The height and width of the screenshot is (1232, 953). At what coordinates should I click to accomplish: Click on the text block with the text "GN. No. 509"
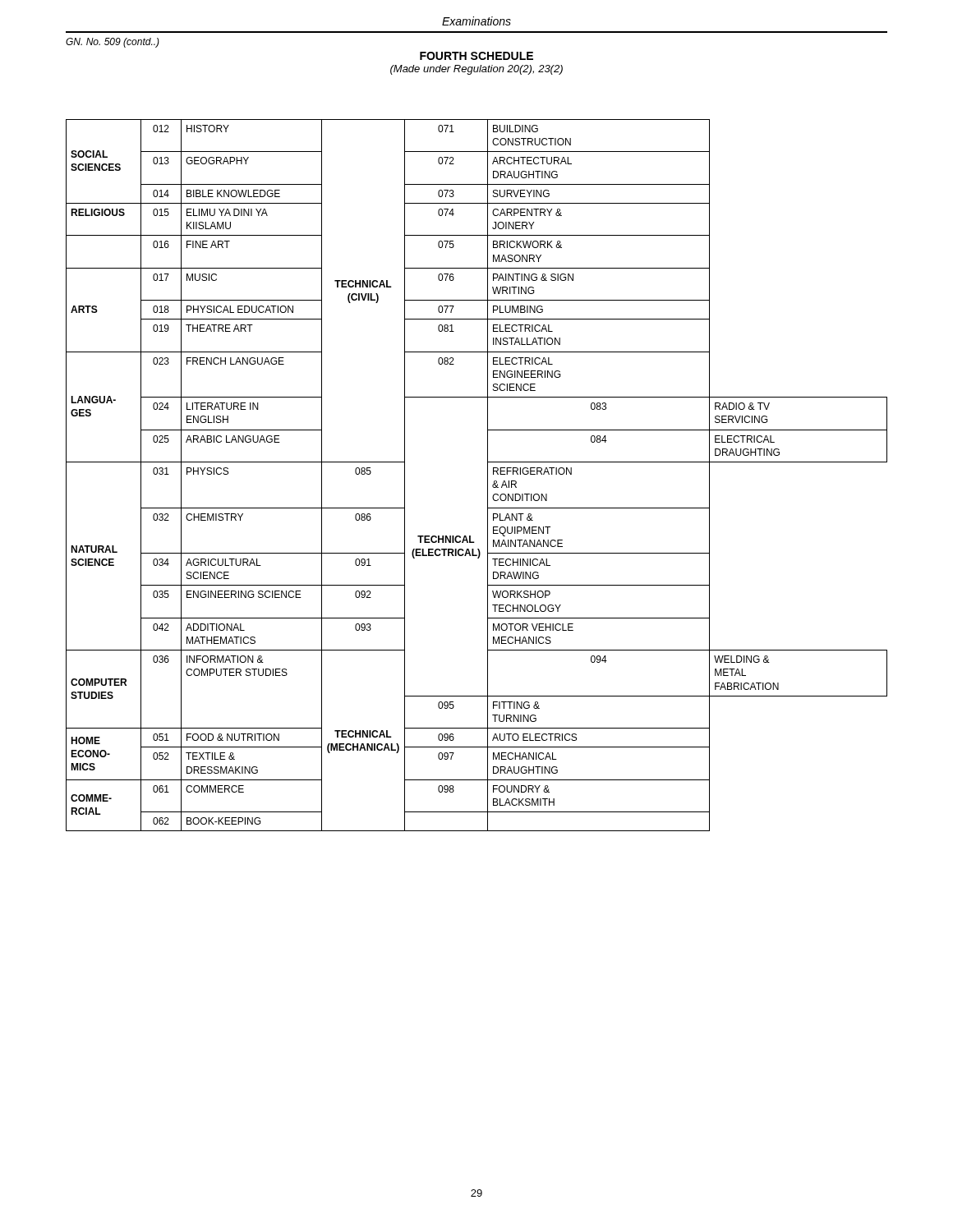tap(113, 42)
